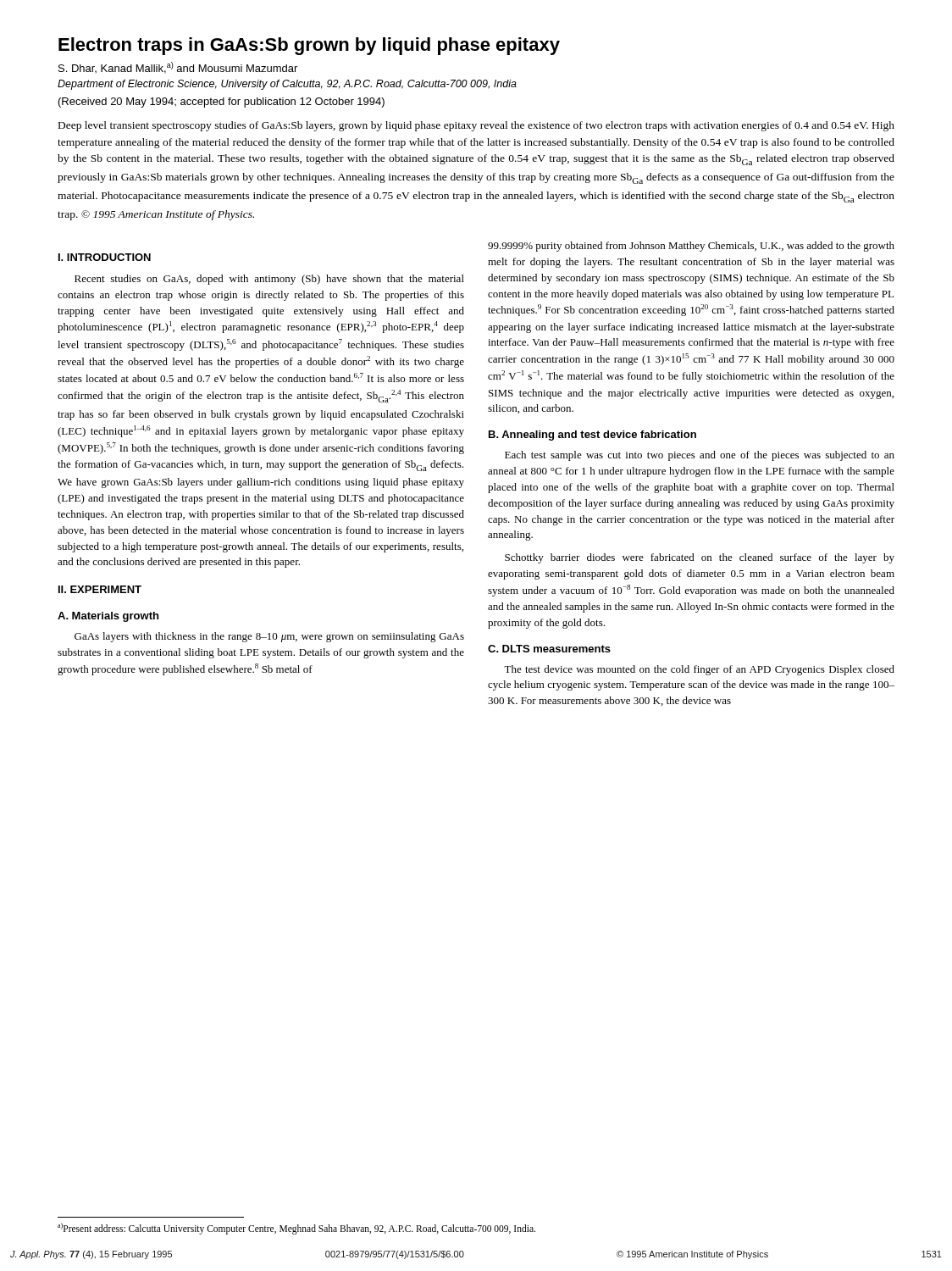This screenshot has height=1271, width=952.
Task: Find the block starting "The test device was"
Action: [691, 685]
